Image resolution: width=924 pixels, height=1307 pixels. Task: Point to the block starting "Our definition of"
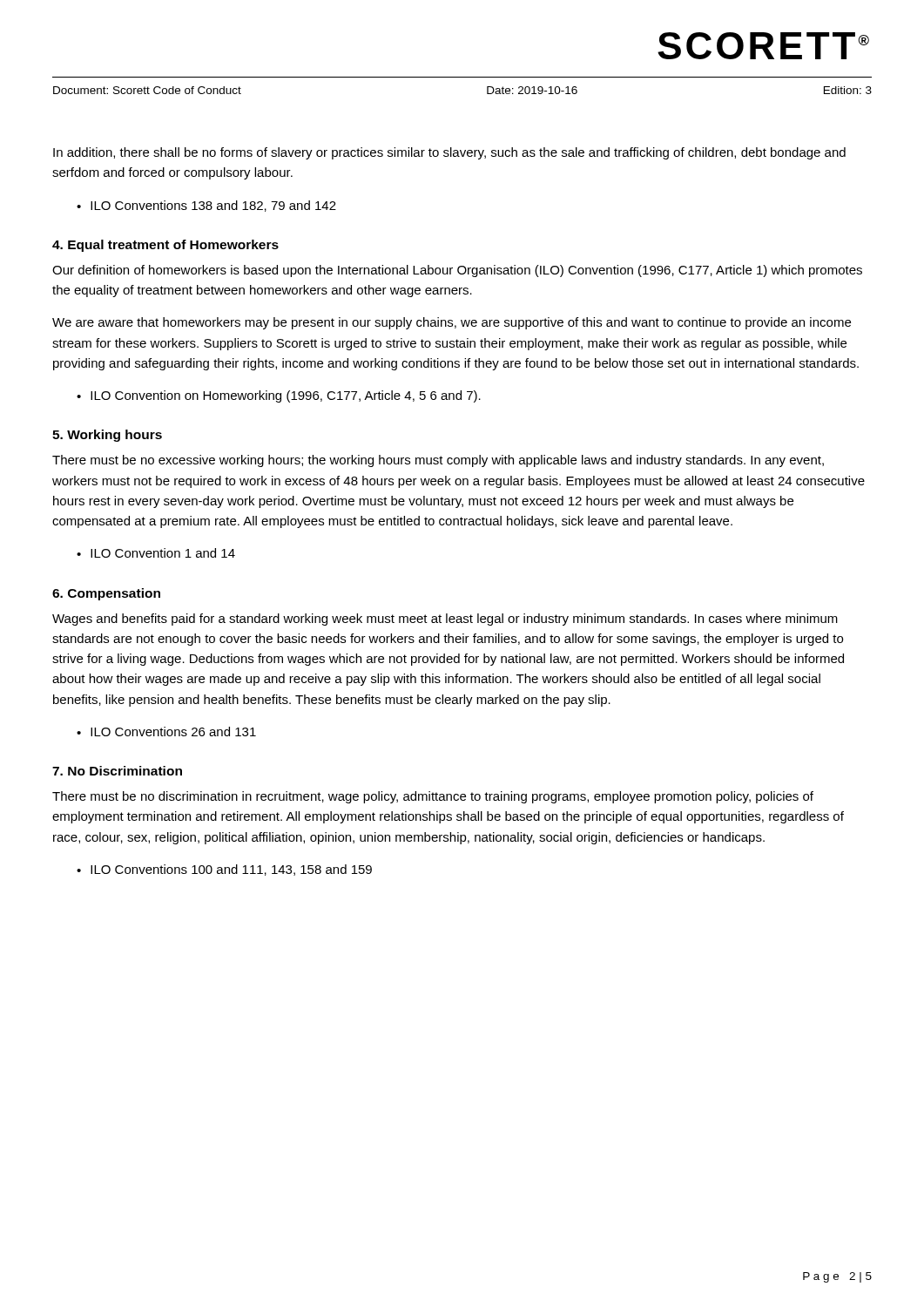[x=457, y=280]
